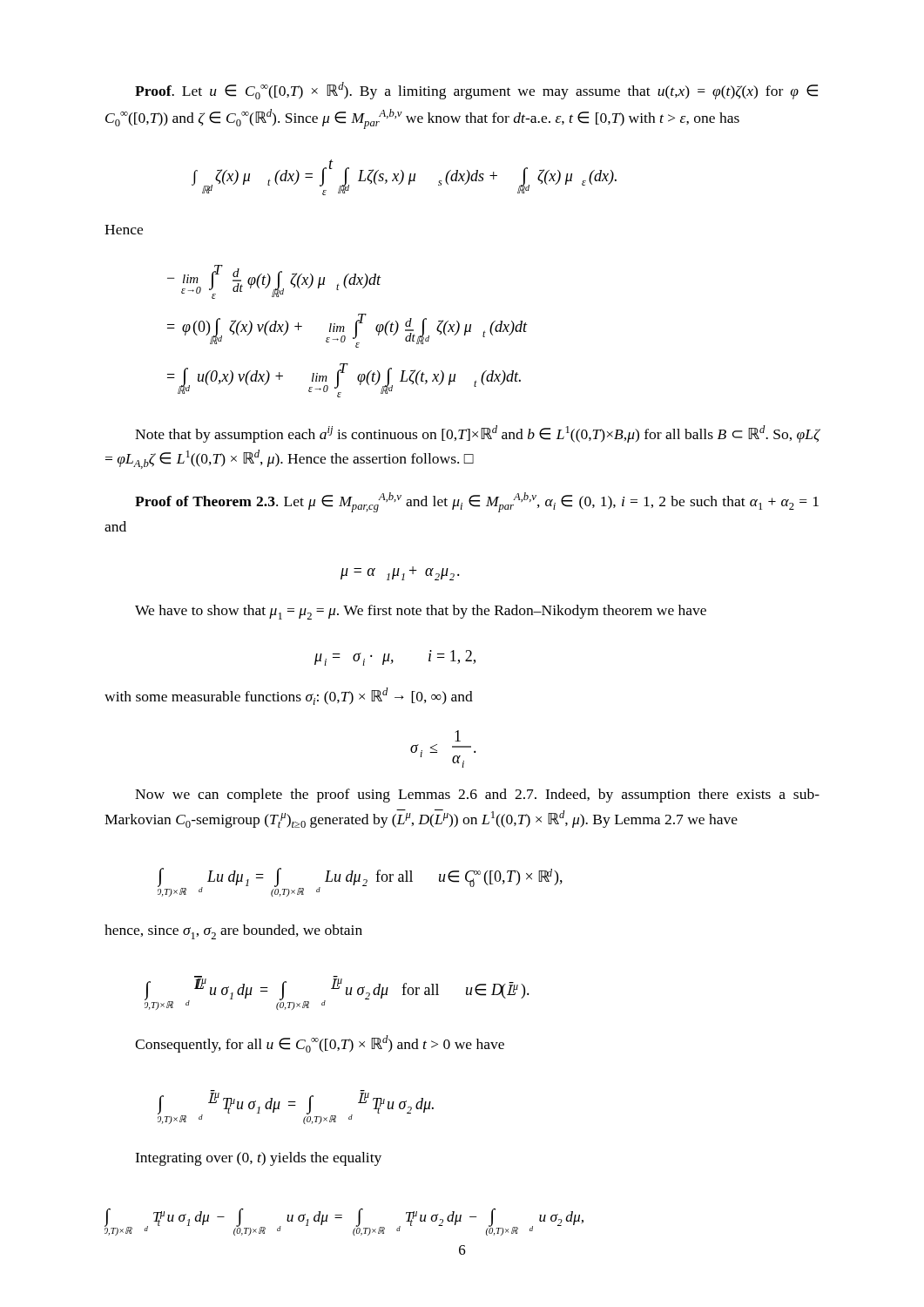Screen dimensions: 1307x924
Task: Where is the passage that starts "Now we can complete"?
Action: 462,808
